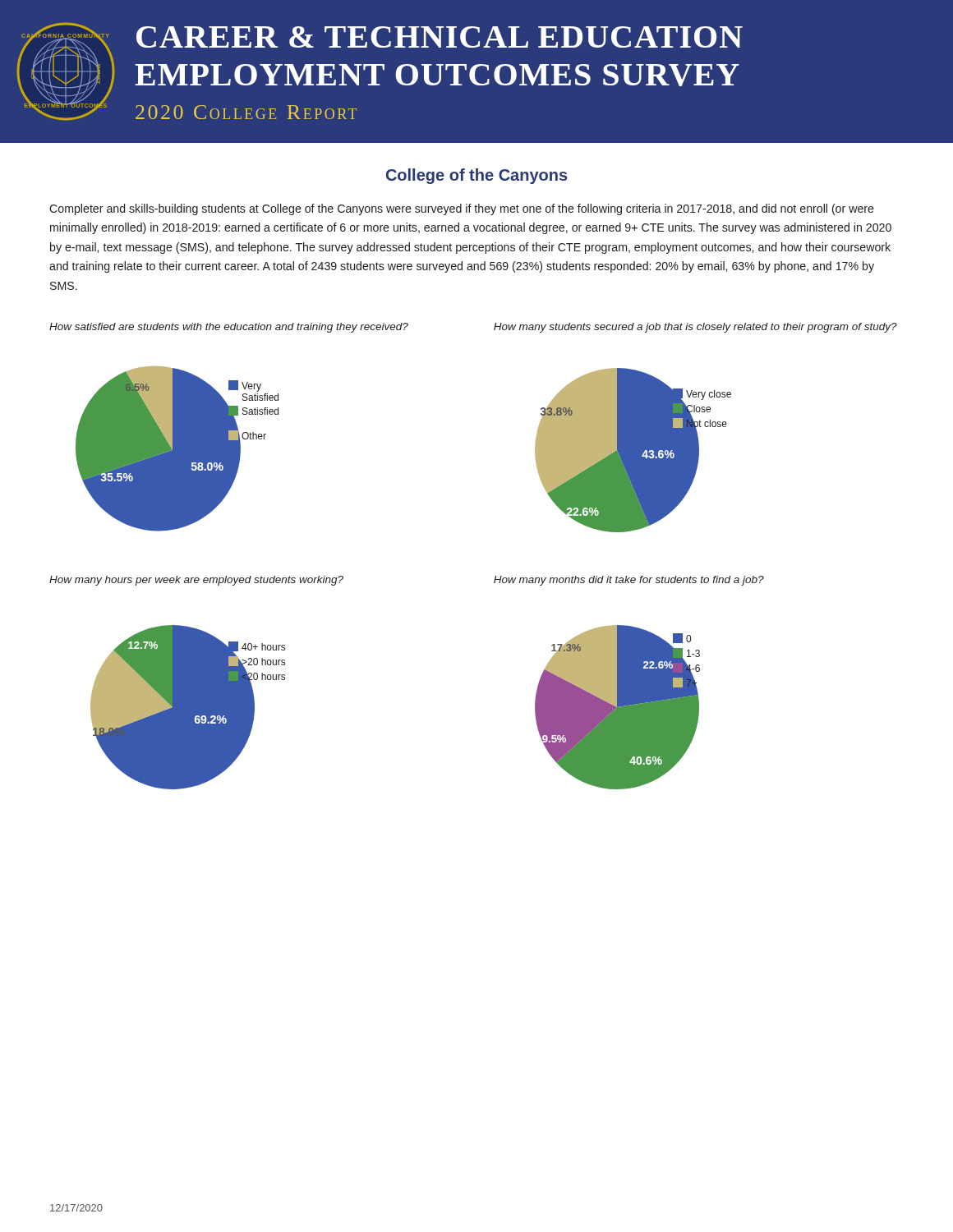Find the caption on this page that starts "How satisfied are students with the education"
This screenshot has width=953, height=1232.
coord(229,327)
